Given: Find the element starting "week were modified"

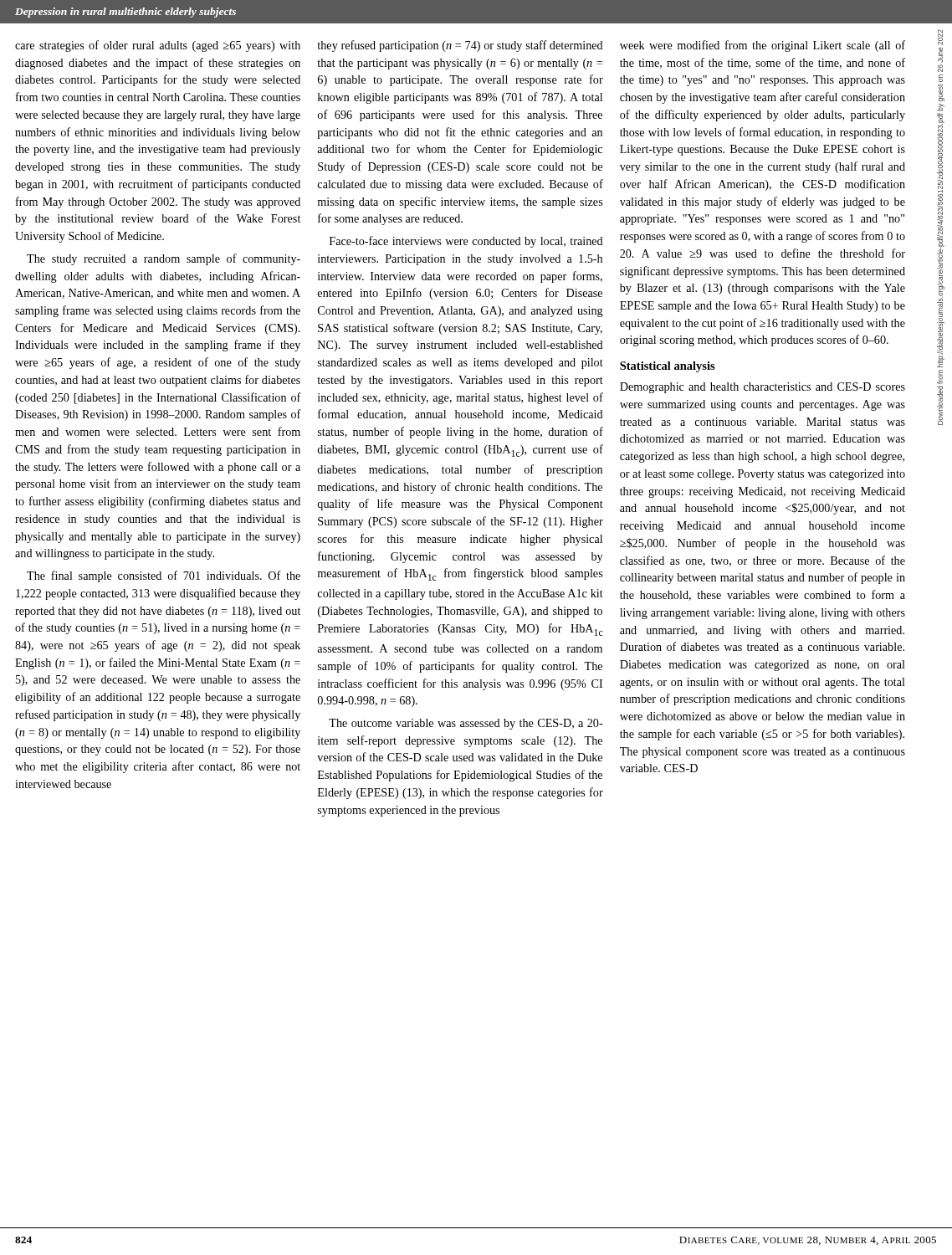Looking at the screenshot, I should point(762,193).
